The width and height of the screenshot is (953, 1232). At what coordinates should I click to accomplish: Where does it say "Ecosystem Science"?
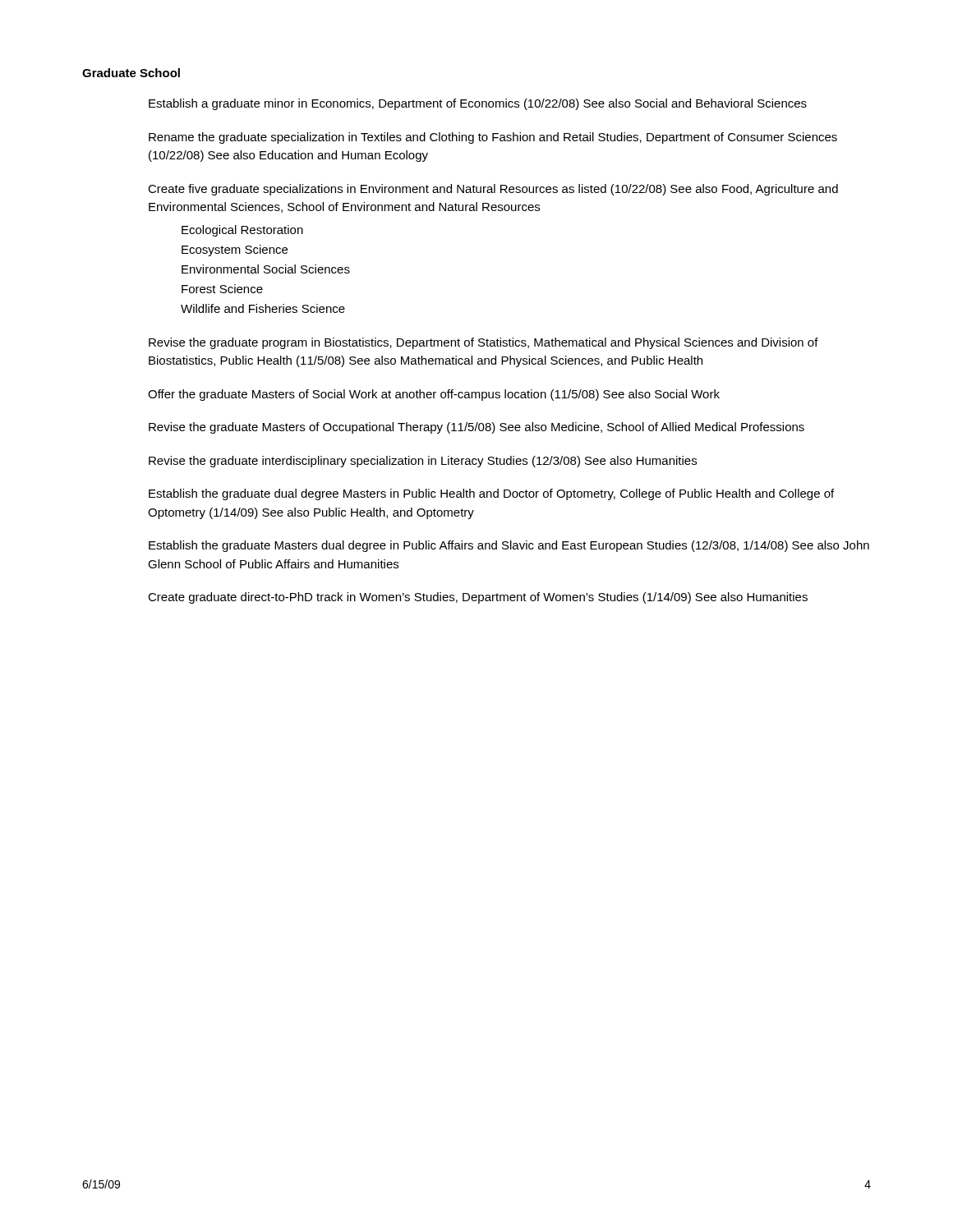pyautogui.click(x=235, y=249)
